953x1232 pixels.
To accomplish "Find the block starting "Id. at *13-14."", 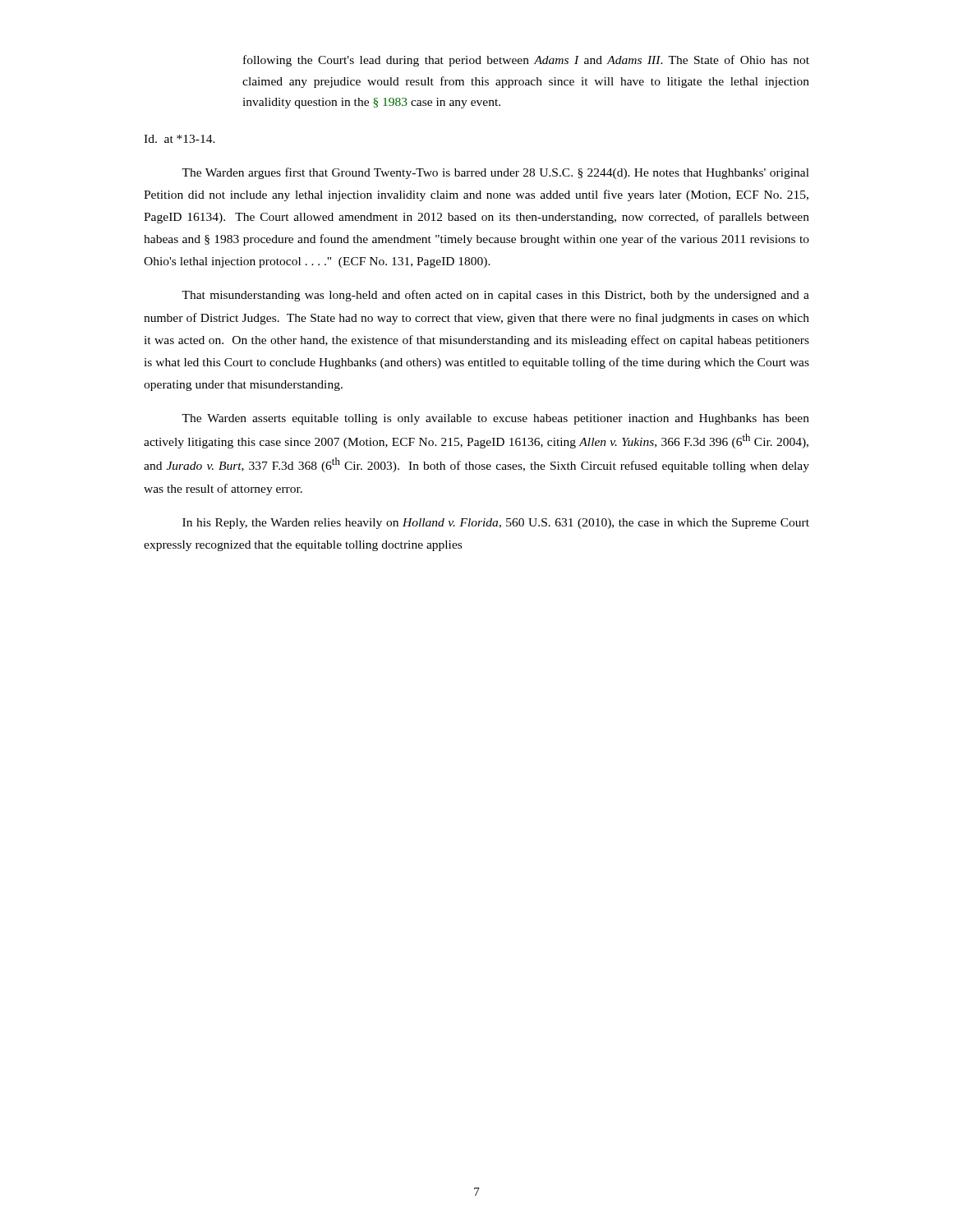I will point(180,138).
